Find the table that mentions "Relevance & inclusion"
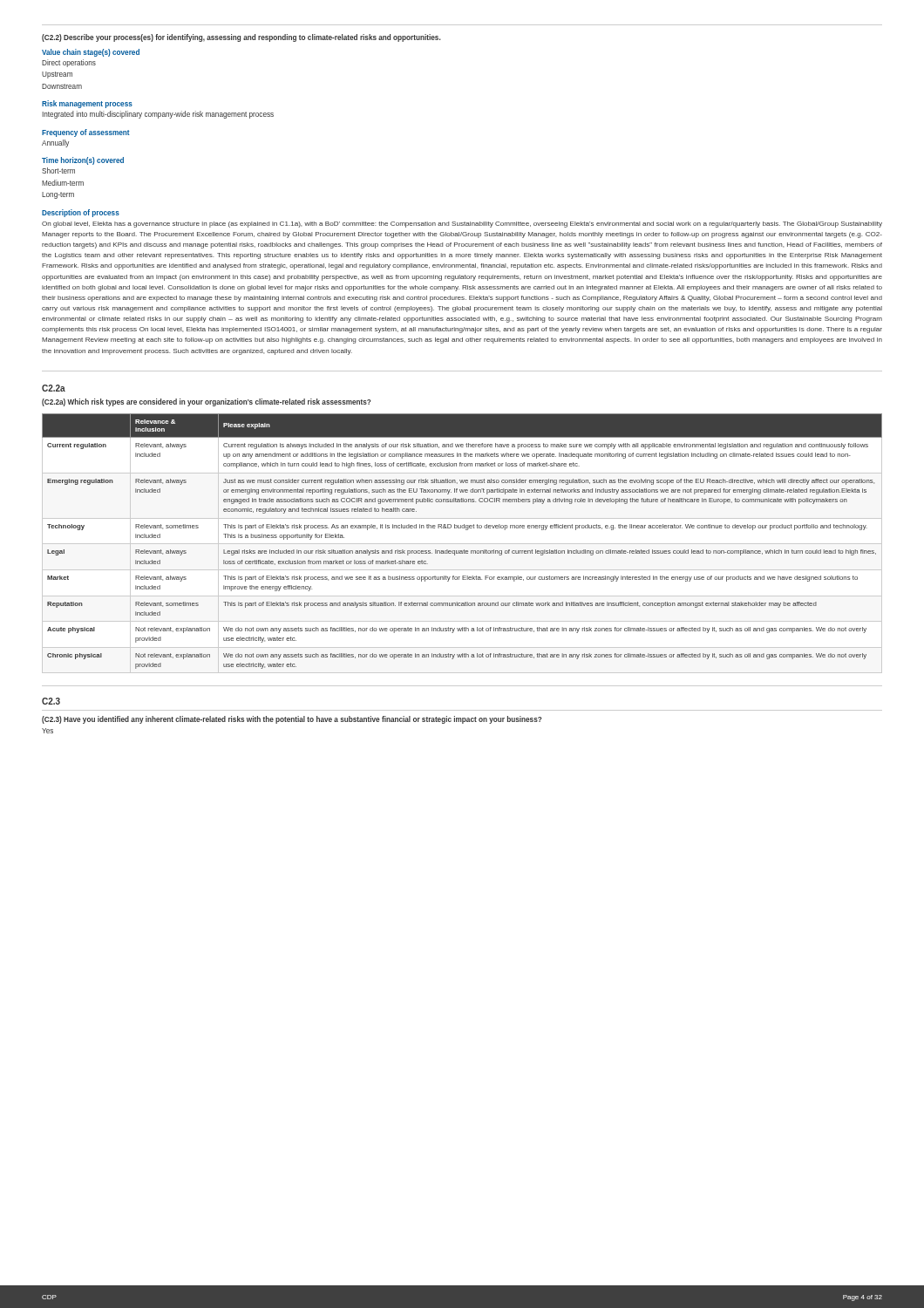This screenshot has width=924, height=1308. tap(462, 543)
